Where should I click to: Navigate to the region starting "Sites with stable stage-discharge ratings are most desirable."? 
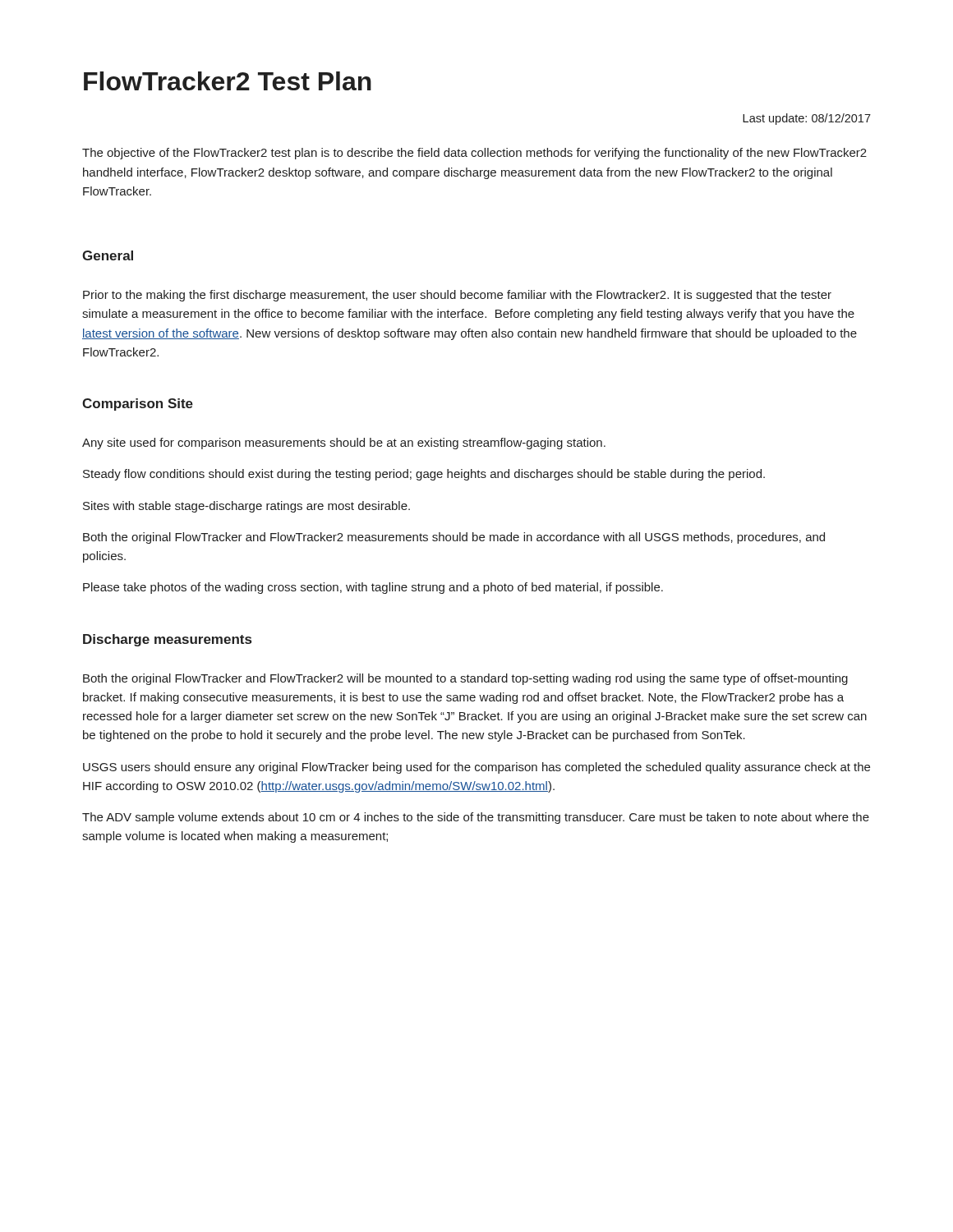tap(246, 507)
